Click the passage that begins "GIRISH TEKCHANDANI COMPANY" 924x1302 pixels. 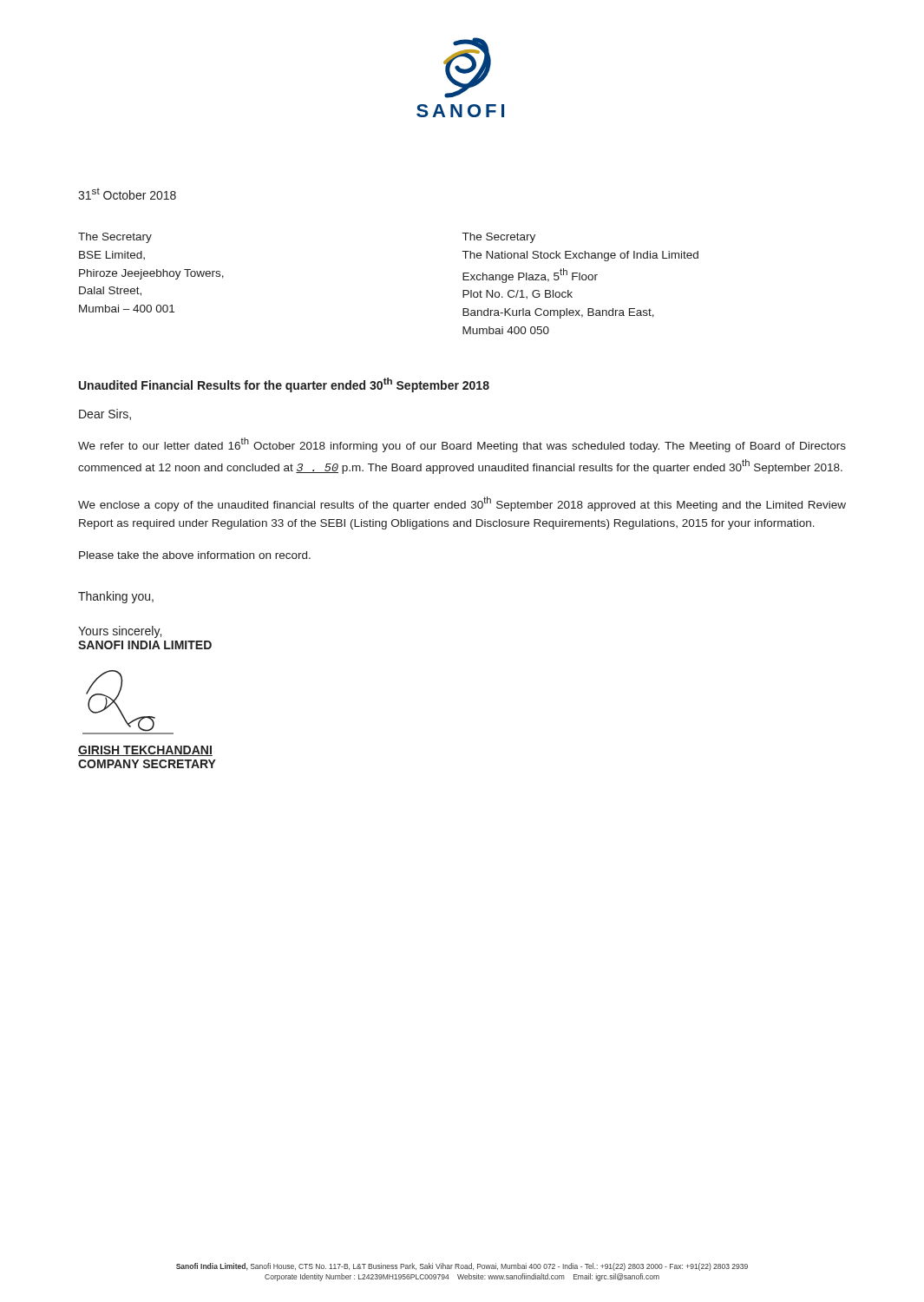click(x=147, y=757)
